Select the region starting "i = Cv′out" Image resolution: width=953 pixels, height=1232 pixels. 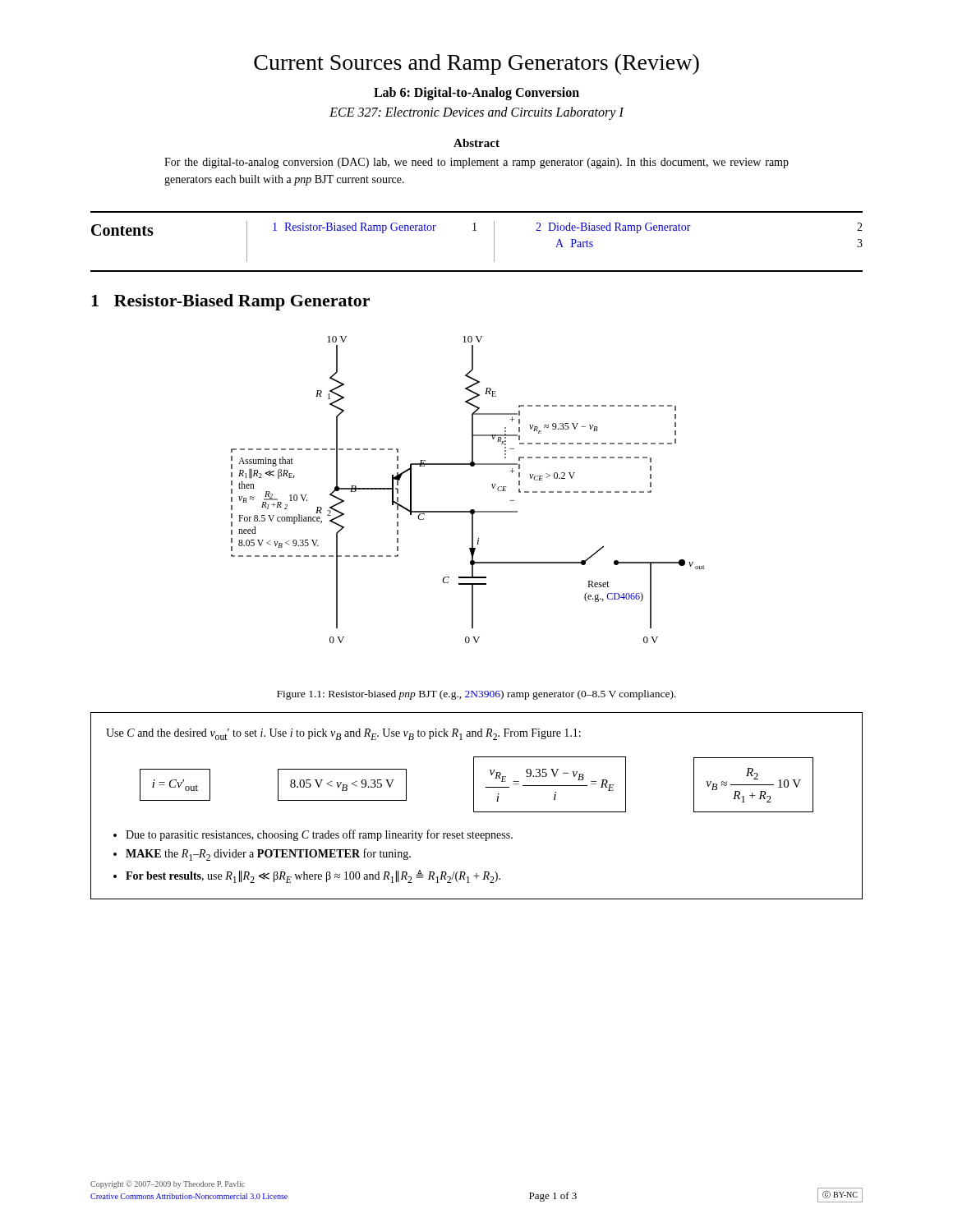[x=175, y=784]
